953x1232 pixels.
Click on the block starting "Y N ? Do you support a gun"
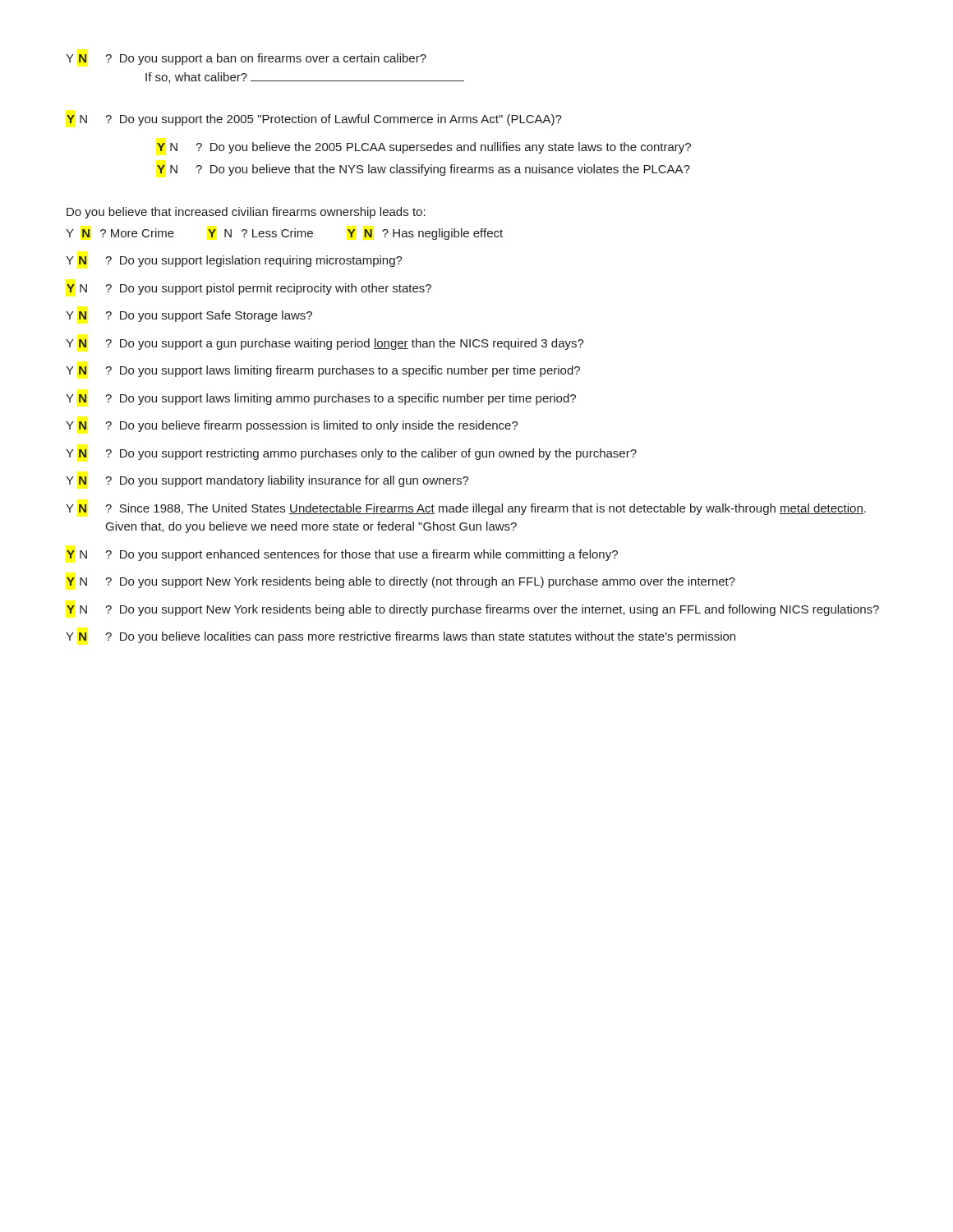(476, 343)
